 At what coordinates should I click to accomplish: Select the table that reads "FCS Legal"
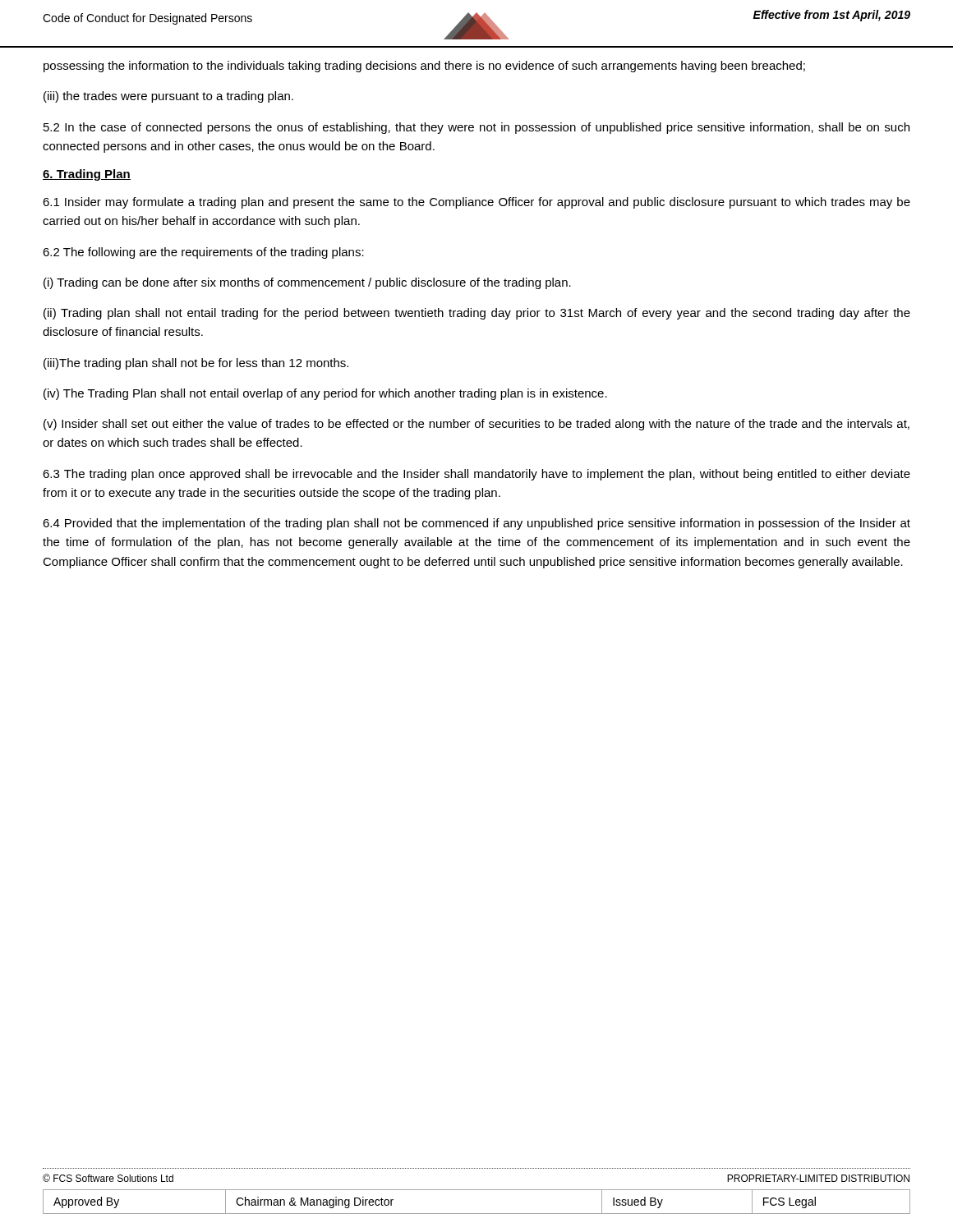click(476, 1211)
